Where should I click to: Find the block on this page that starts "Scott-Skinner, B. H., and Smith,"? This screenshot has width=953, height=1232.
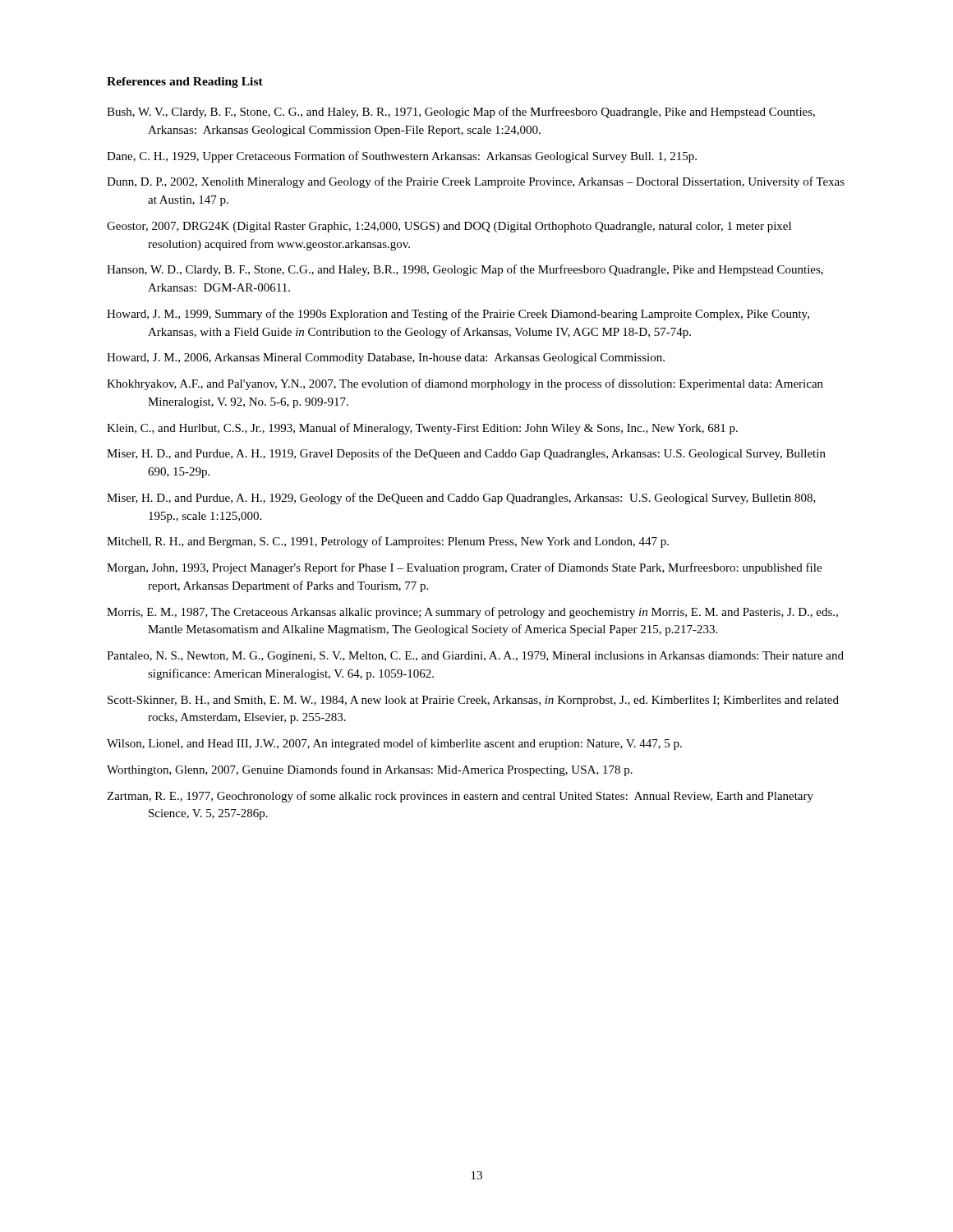pyautogui.click(x=473, y=708)
